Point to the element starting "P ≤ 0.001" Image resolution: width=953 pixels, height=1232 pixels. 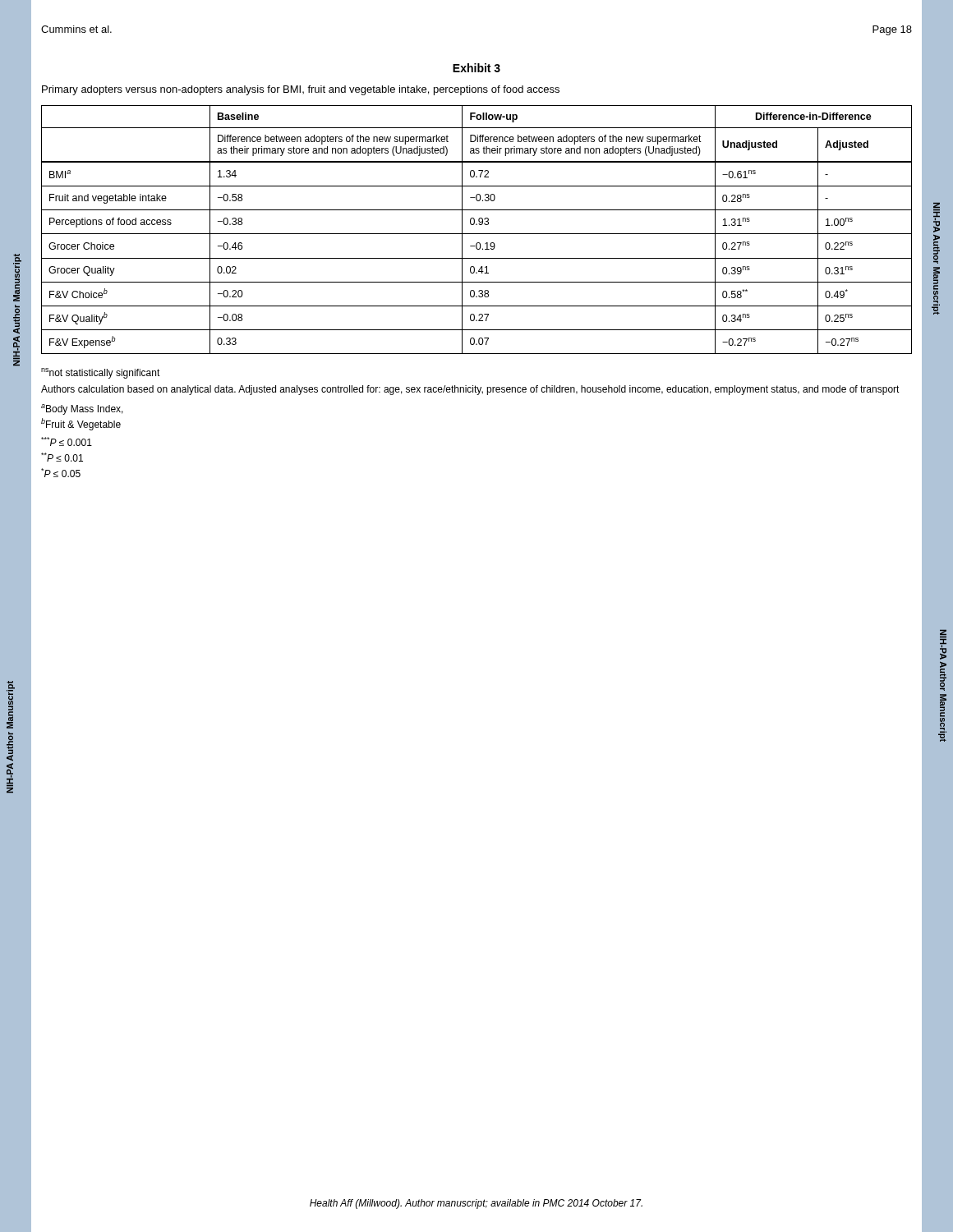[x=66, y=442]
